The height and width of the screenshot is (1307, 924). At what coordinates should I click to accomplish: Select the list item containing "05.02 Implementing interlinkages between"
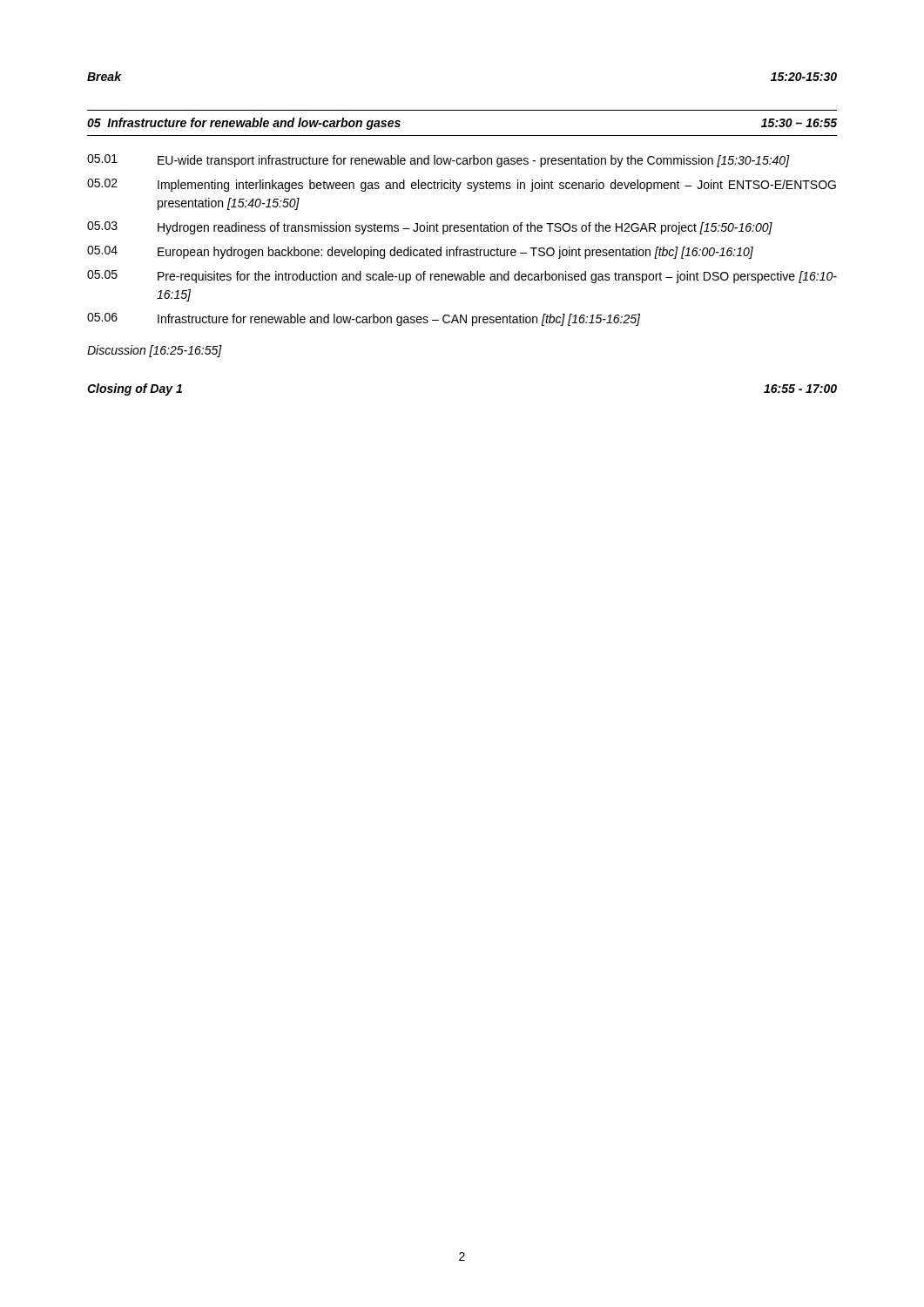click(x=462, y=194)
